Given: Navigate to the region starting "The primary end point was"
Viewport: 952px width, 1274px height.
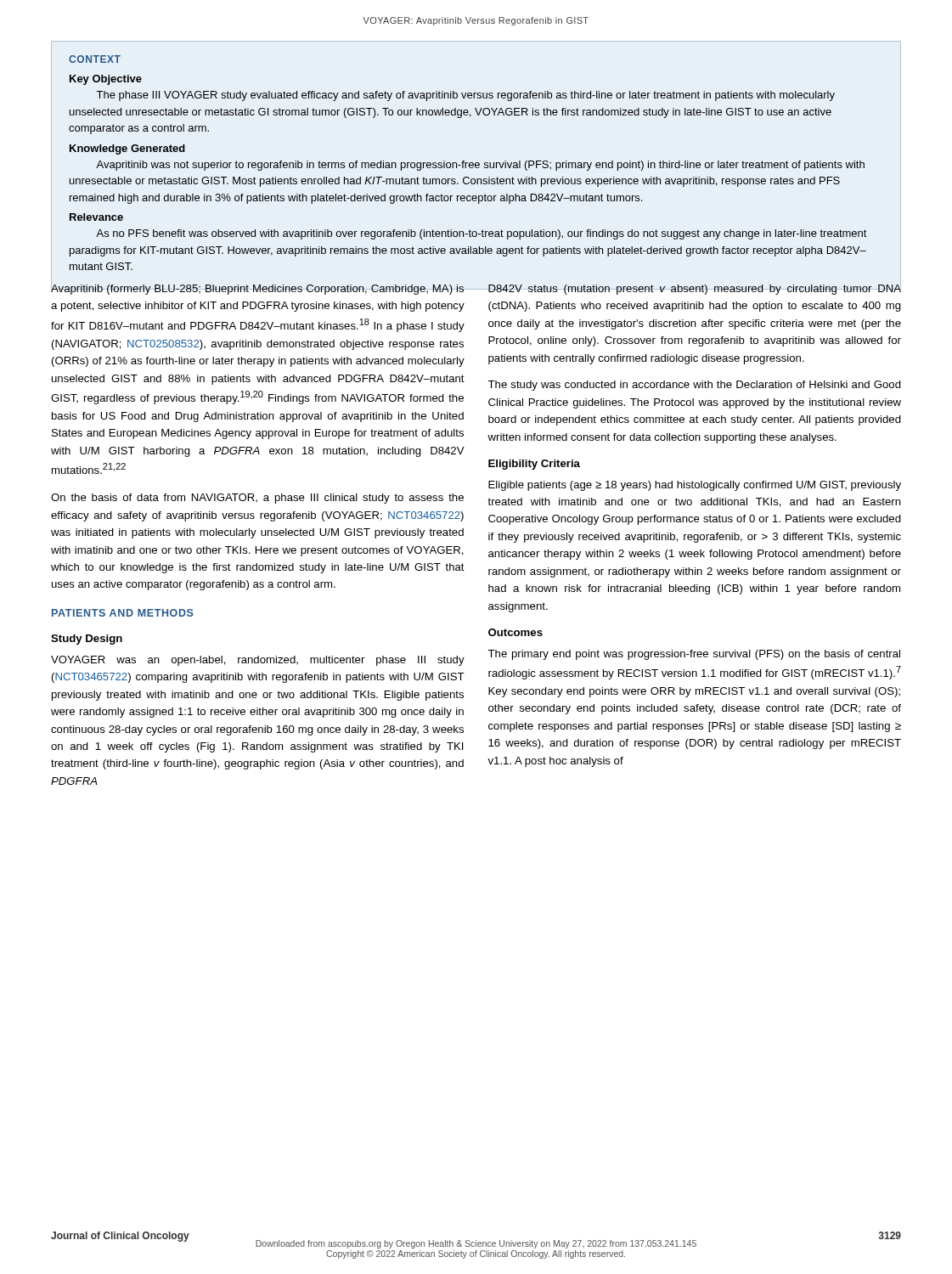Looking at the screenshot, I should [694, 707].
